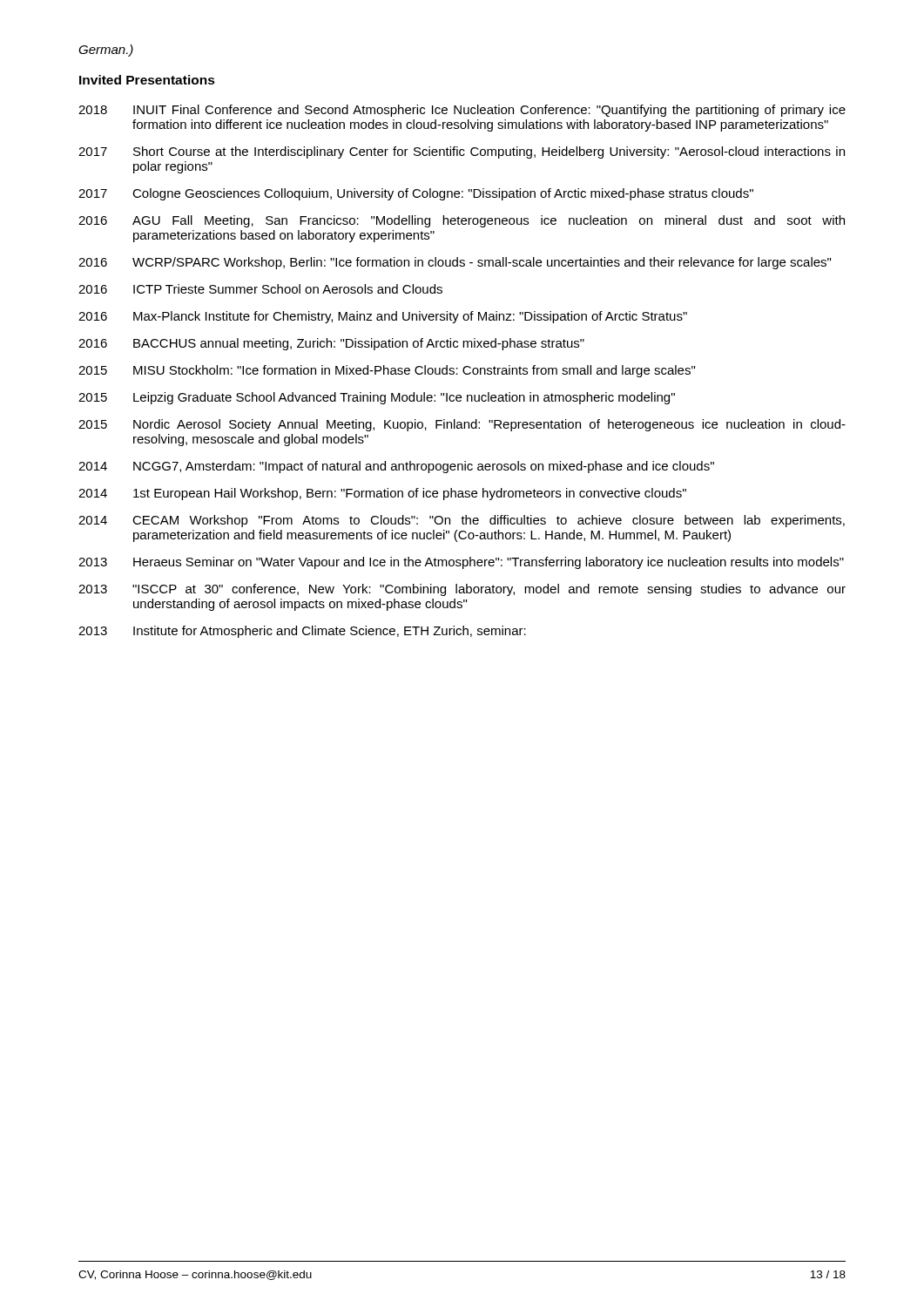This screenshot has height=1307, width=924.
Task: Point to the text starting "2014 NCGG7, Amsterdam: "Impact of natural and anthropogenic"
Action: (x=462, y=472)
